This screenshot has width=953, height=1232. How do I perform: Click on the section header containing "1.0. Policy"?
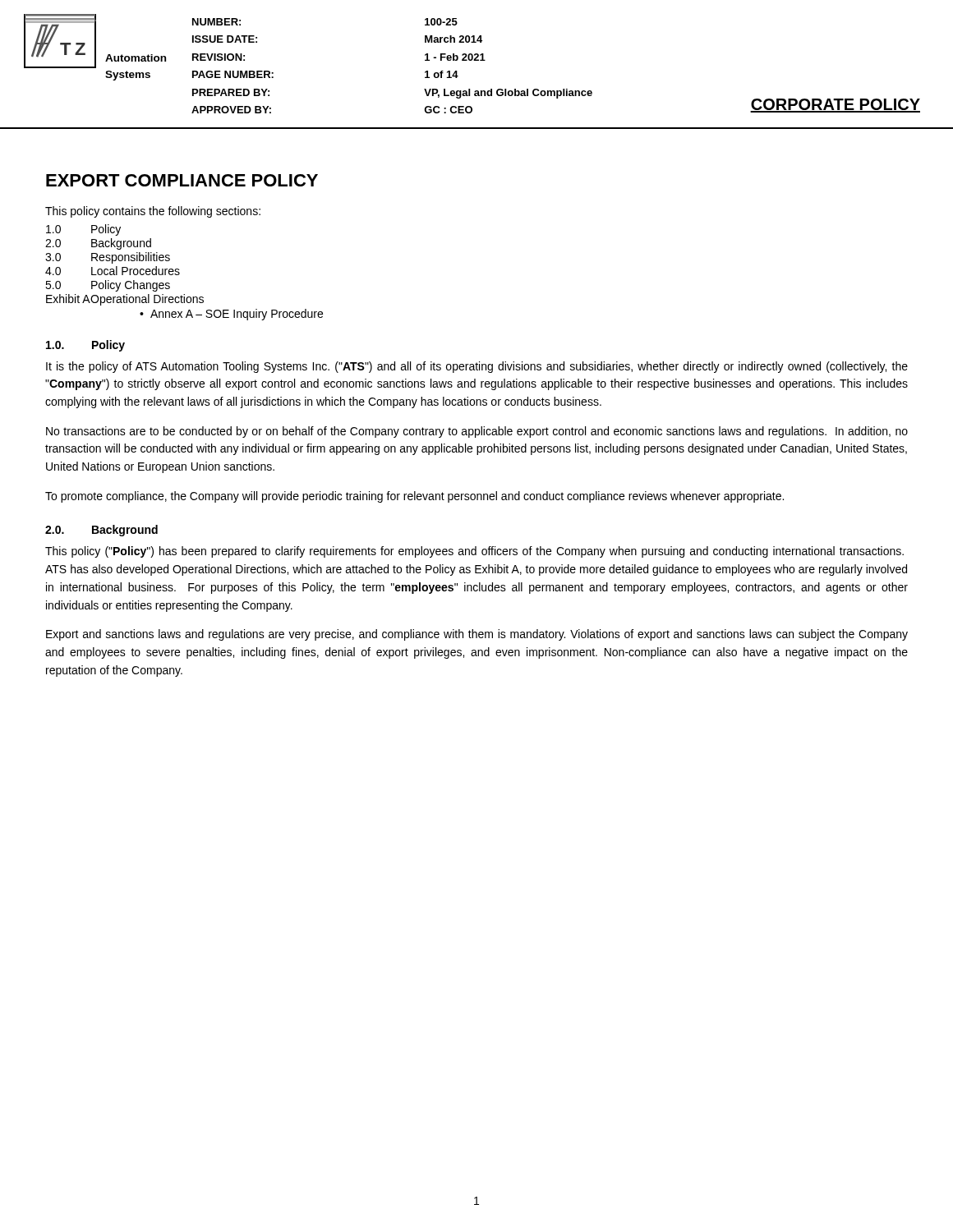click(x=85, y=345)
